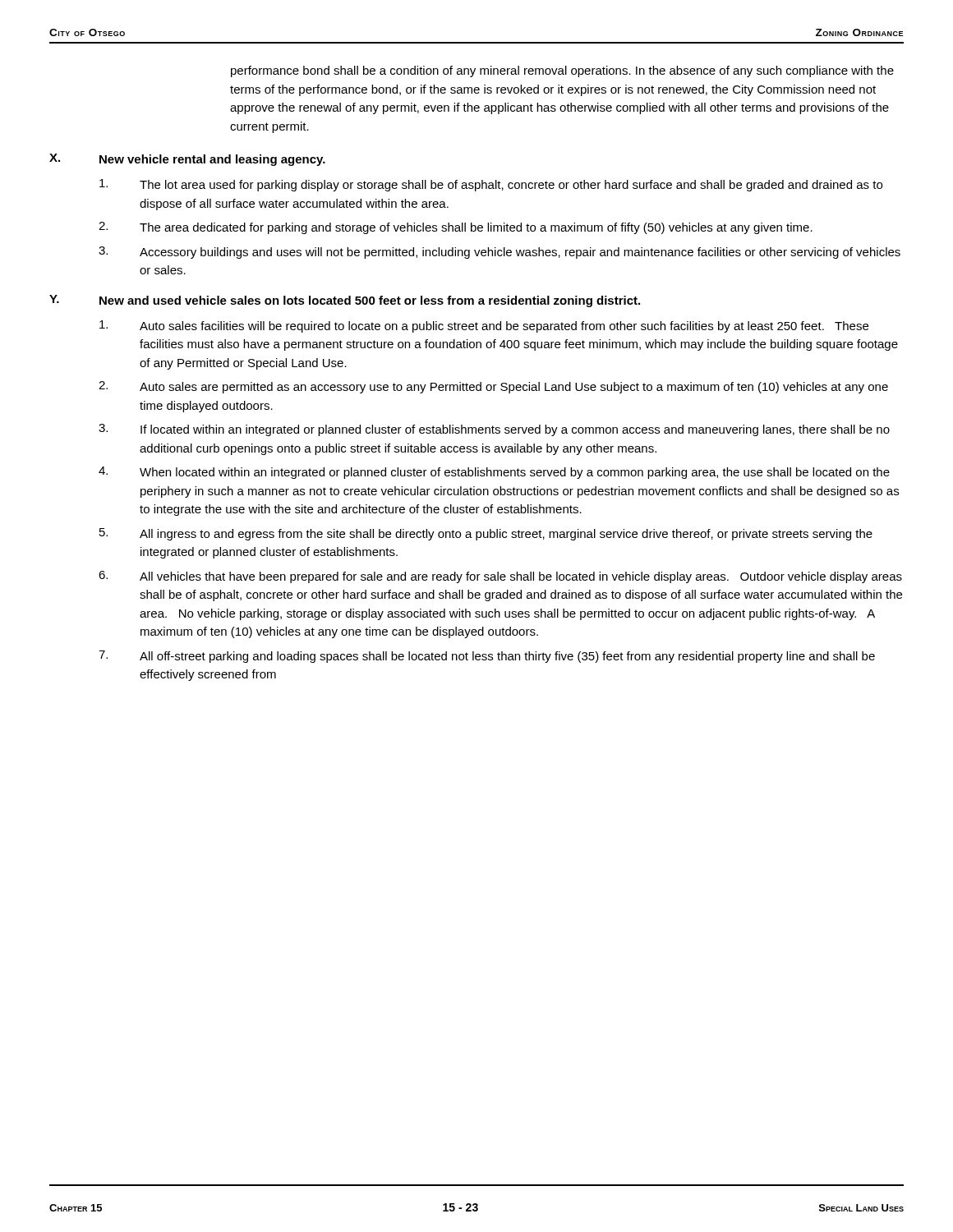Locate the region starting "4. When located within an integrated"

point(501,491)
